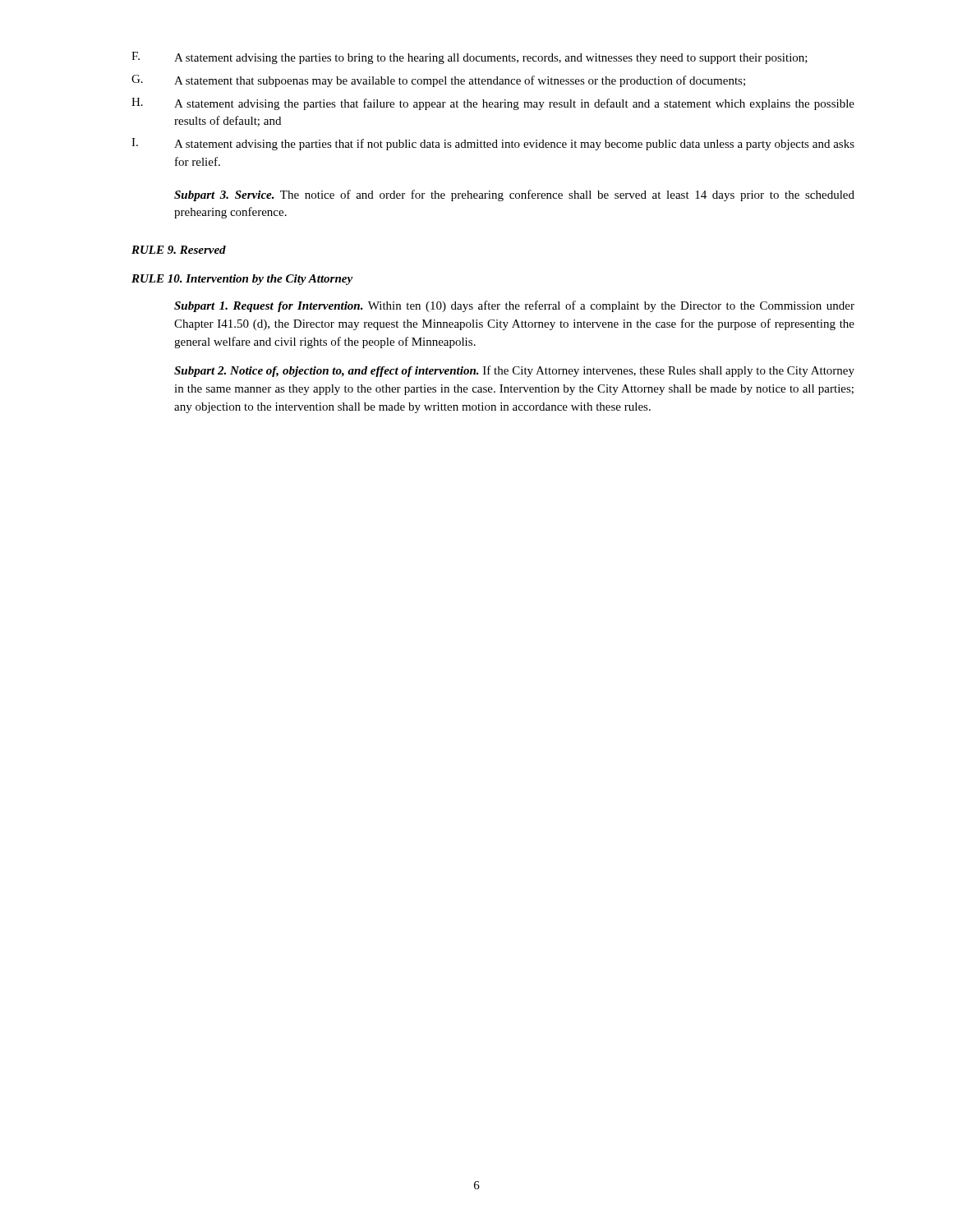Viewport: 953px width, 1232px height.
Task: Navigate to the region starting "RULE 9. Reserved"
Action: pyautogui.click(x=178, y=250)
